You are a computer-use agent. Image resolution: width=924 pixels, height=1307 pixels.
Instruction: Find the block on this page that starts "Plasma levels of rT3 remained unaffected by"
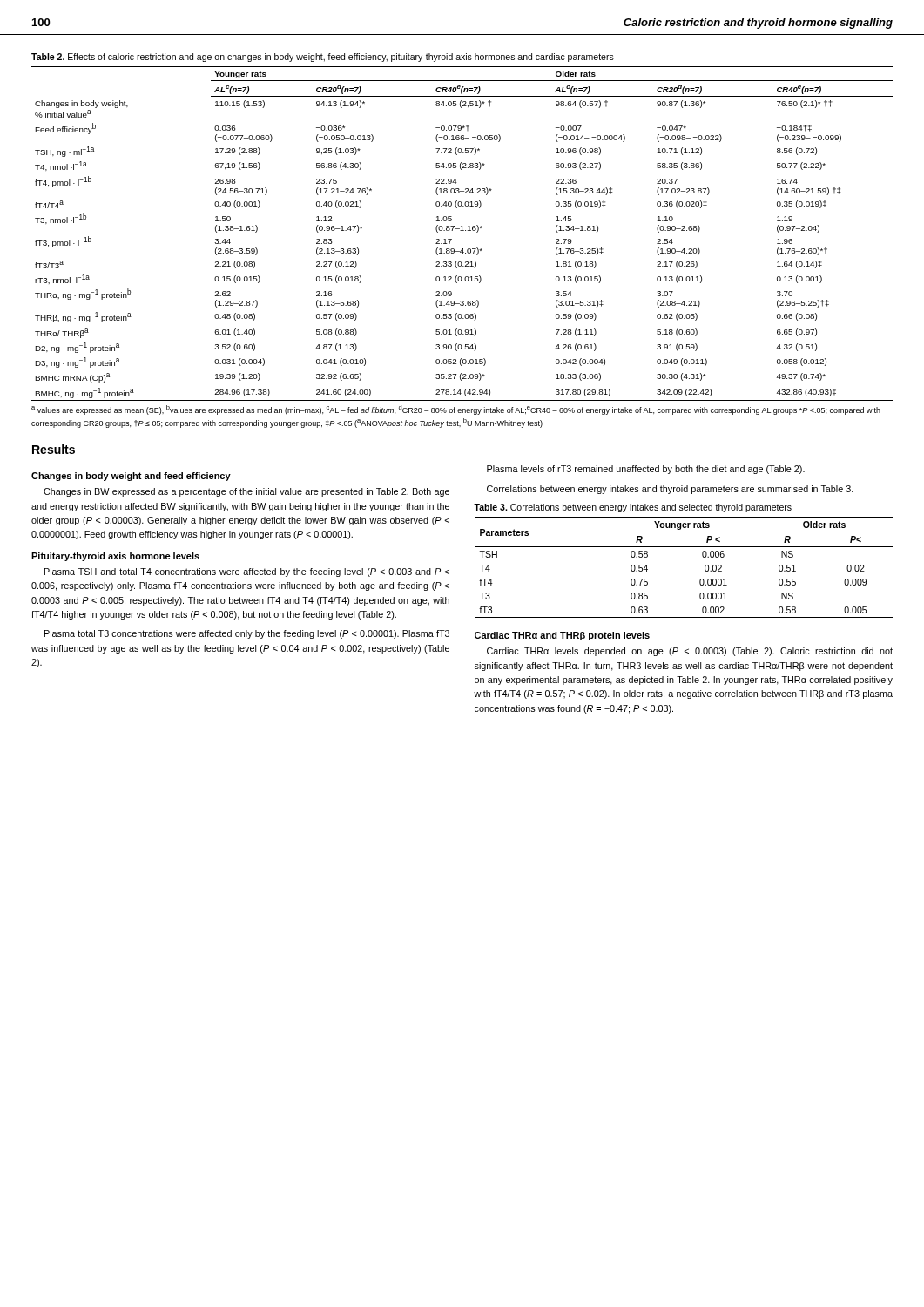coord(683,479)
